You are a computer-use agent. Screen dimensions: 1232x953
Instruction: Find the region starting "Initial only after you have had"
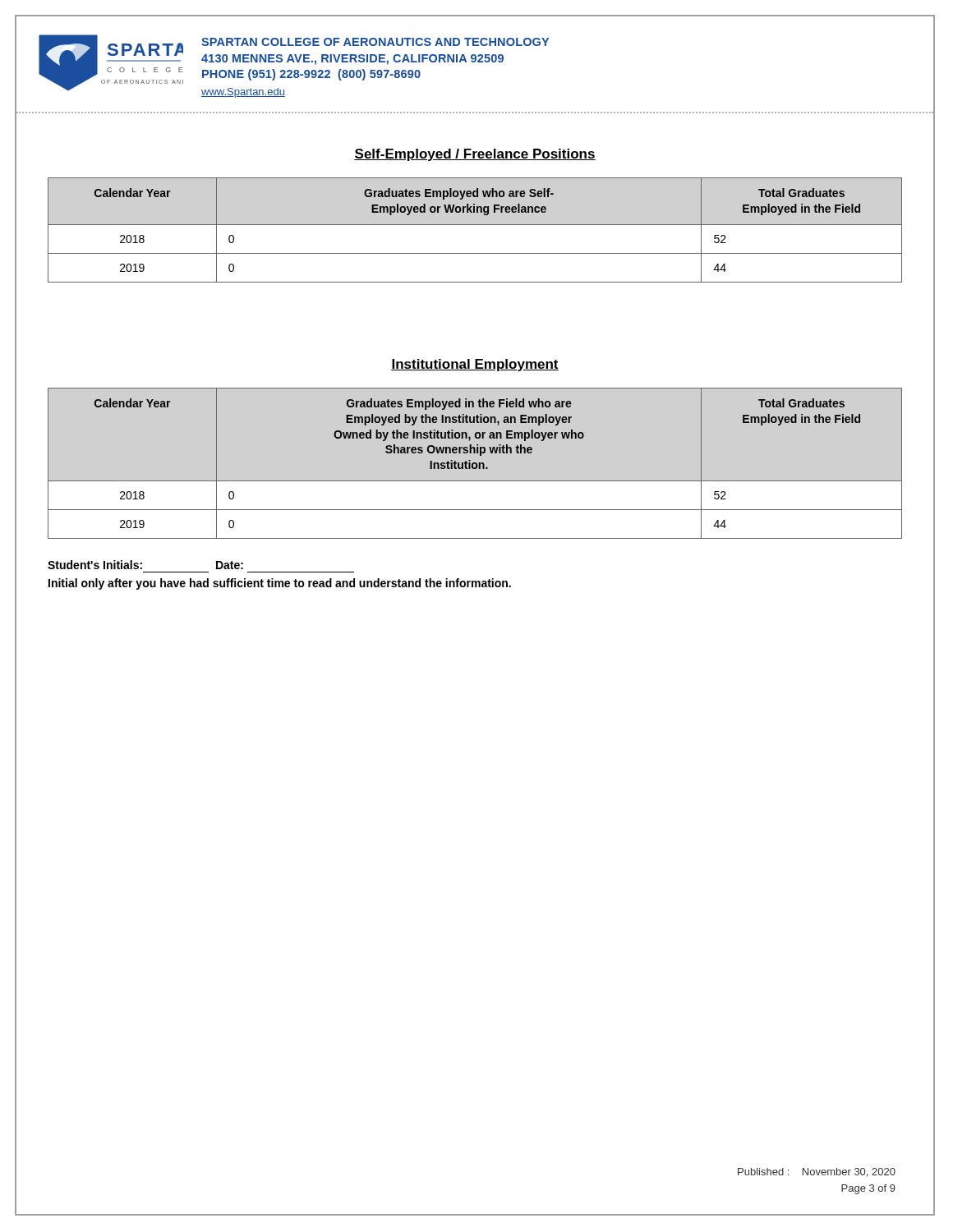(280, 583)
